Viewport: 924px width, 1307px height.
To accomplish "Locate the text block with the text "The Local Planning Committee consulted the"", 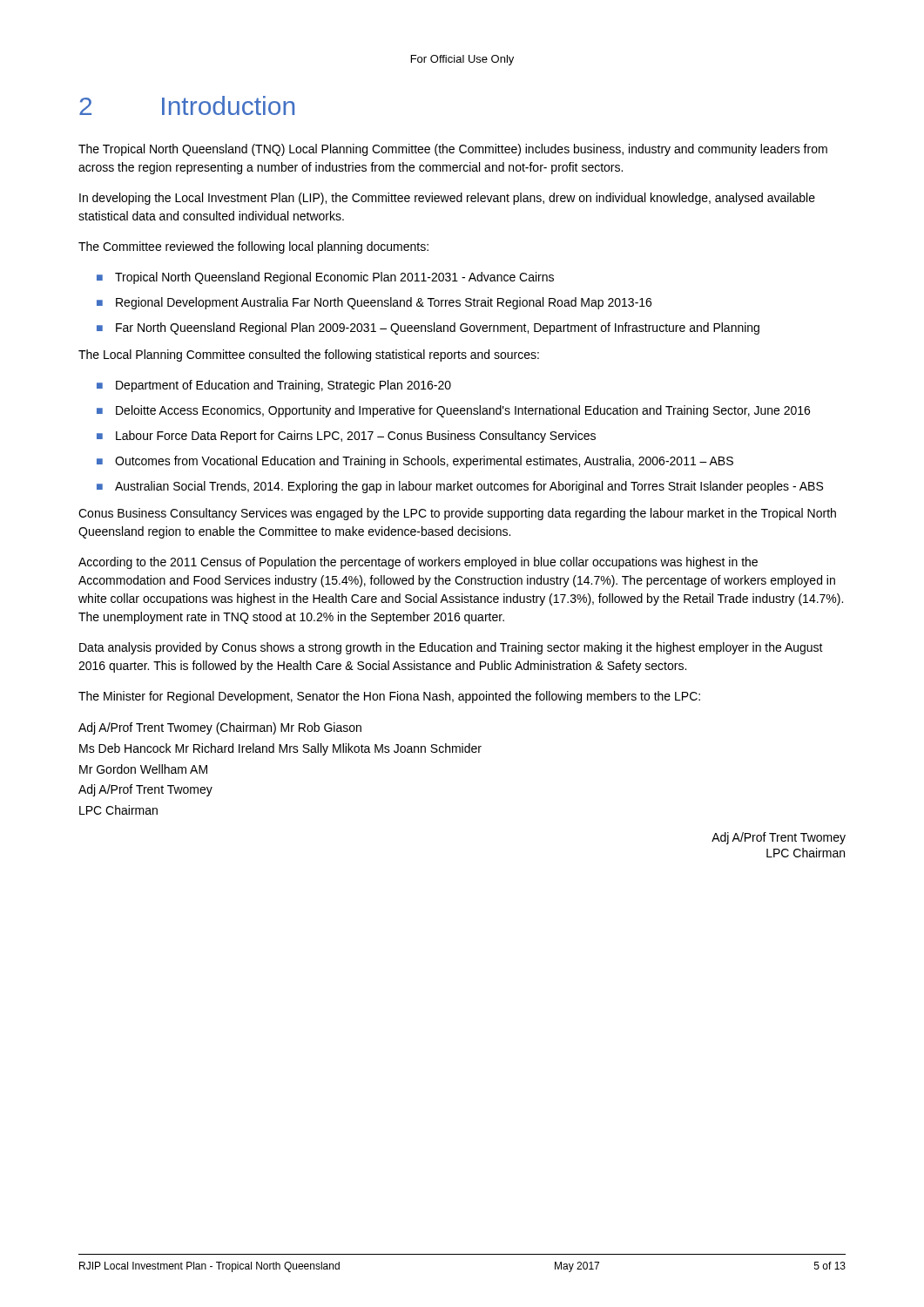I will click(x=309, y=355).
